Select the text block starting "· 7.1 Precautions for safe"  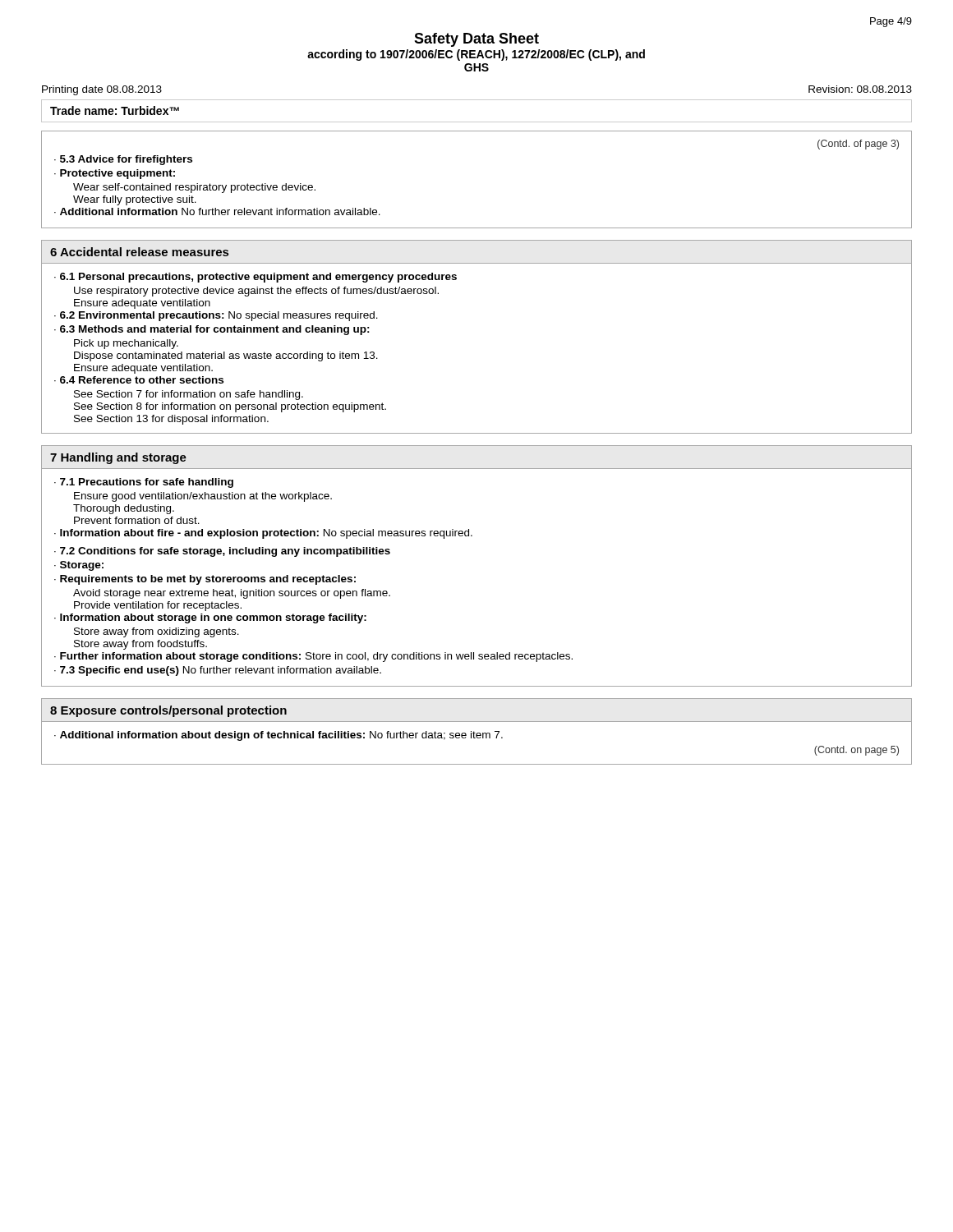144,483
